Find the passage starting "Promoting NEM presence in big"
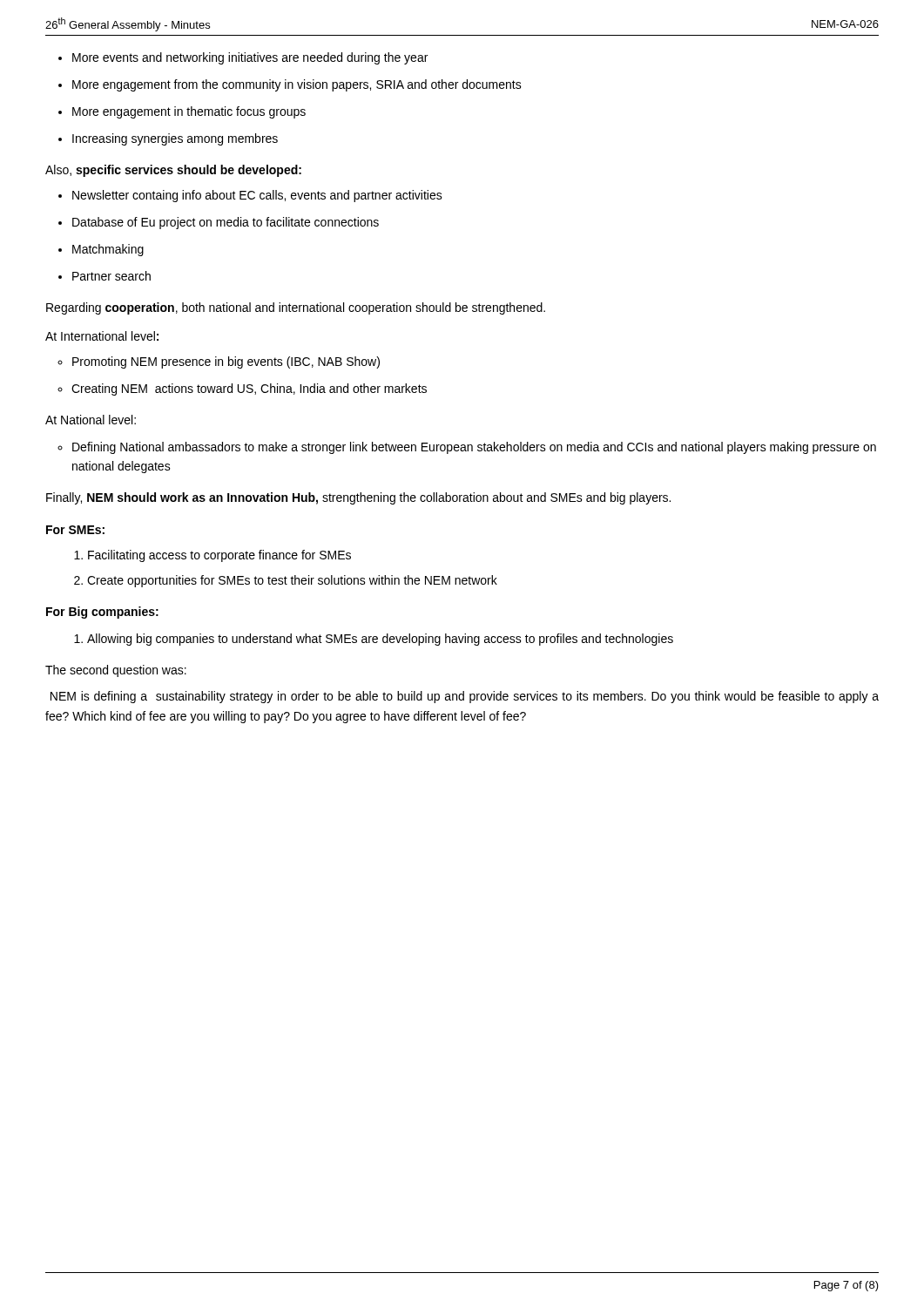The width and height of the screenshot is (924, 1307). [x=226, y=362]
